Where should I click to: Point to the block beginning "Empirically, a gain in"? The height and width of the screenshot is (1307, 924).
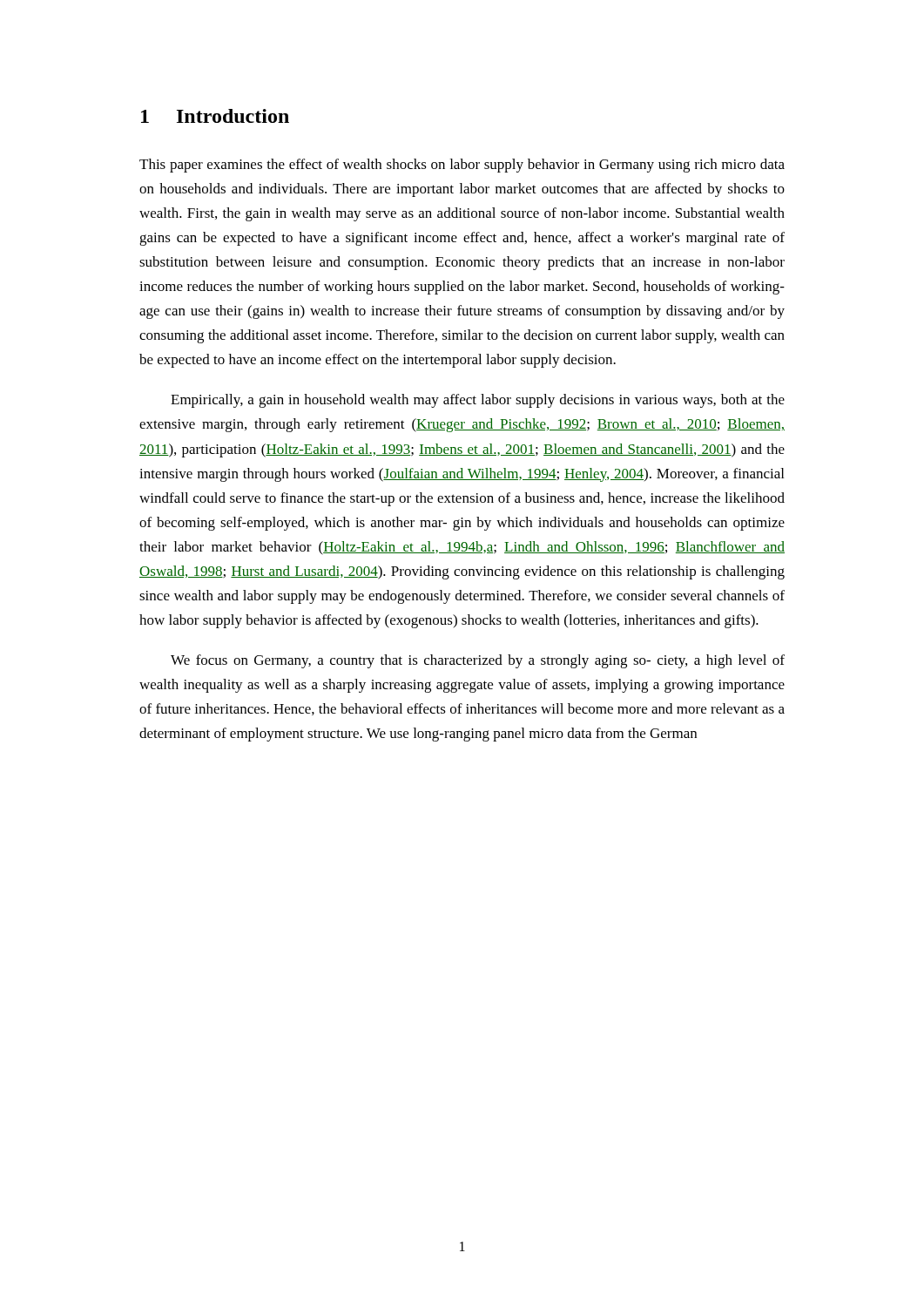[x=462, y=510]
